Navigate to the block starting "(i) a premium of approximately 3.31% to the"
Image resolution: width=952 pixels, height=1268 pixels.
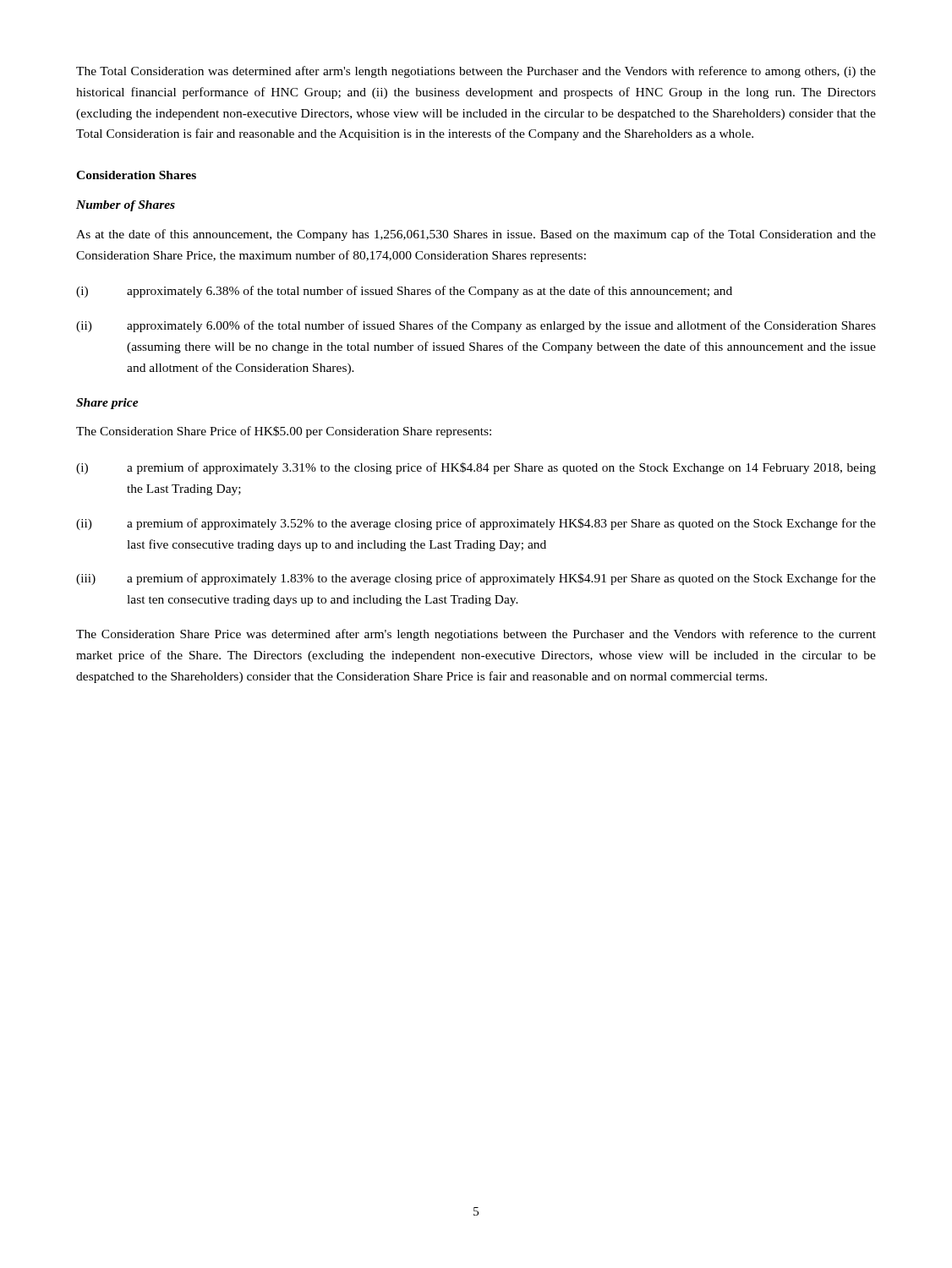476,478
